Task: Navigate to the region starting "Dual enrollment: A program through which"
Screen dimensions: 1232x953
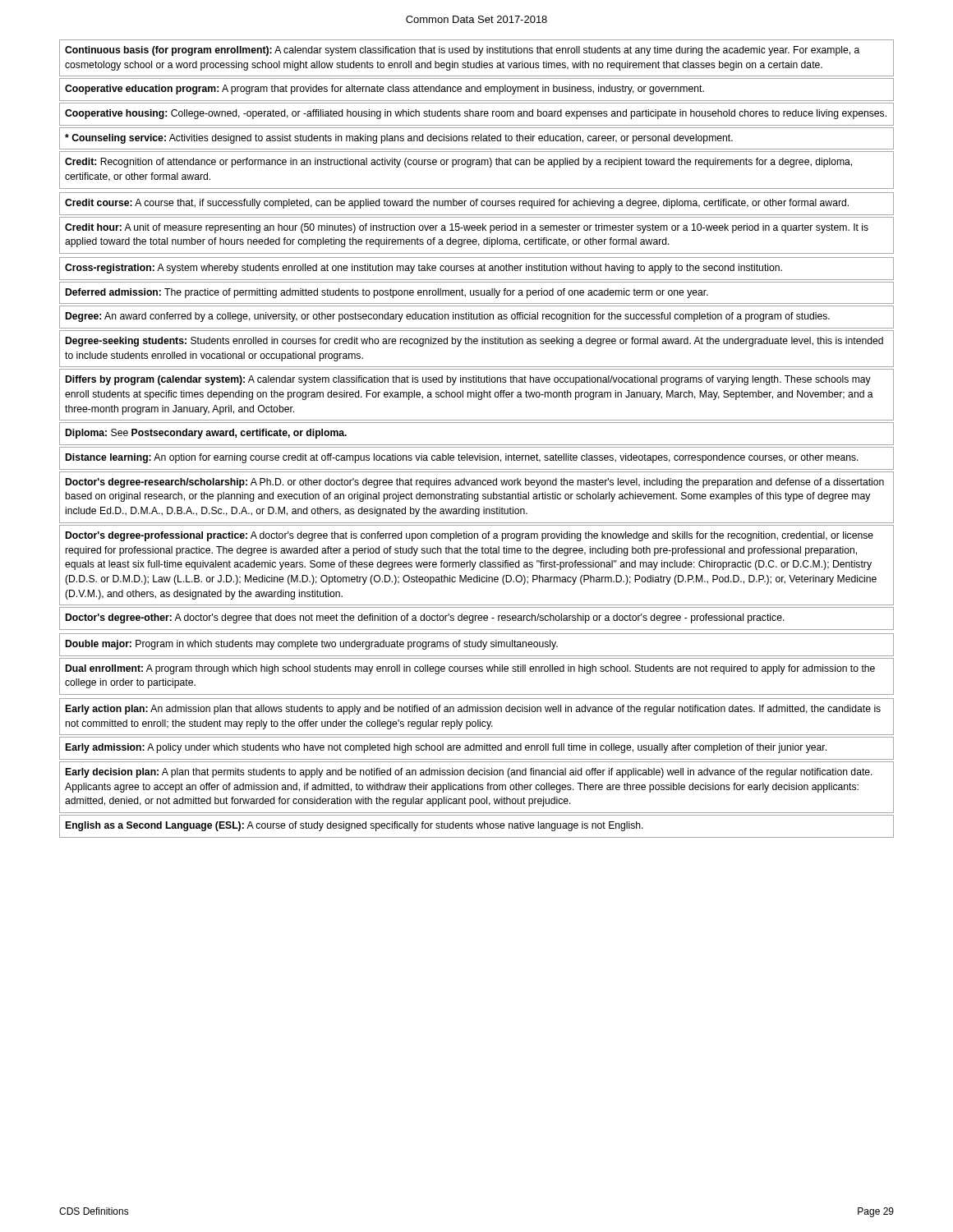Action: (470, 676)
